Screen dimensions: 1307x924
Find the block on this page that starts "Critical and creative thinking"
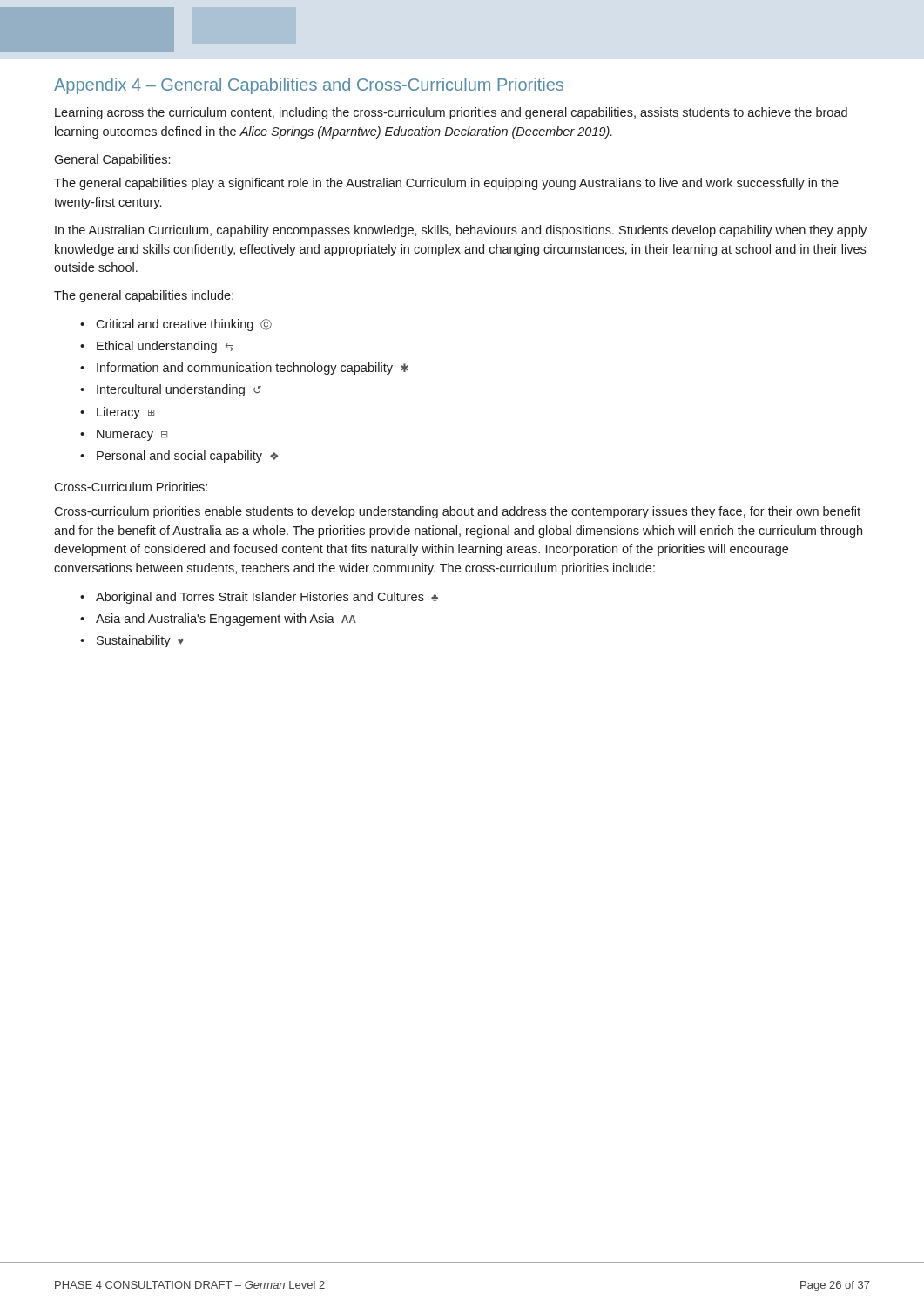(184, 324)
